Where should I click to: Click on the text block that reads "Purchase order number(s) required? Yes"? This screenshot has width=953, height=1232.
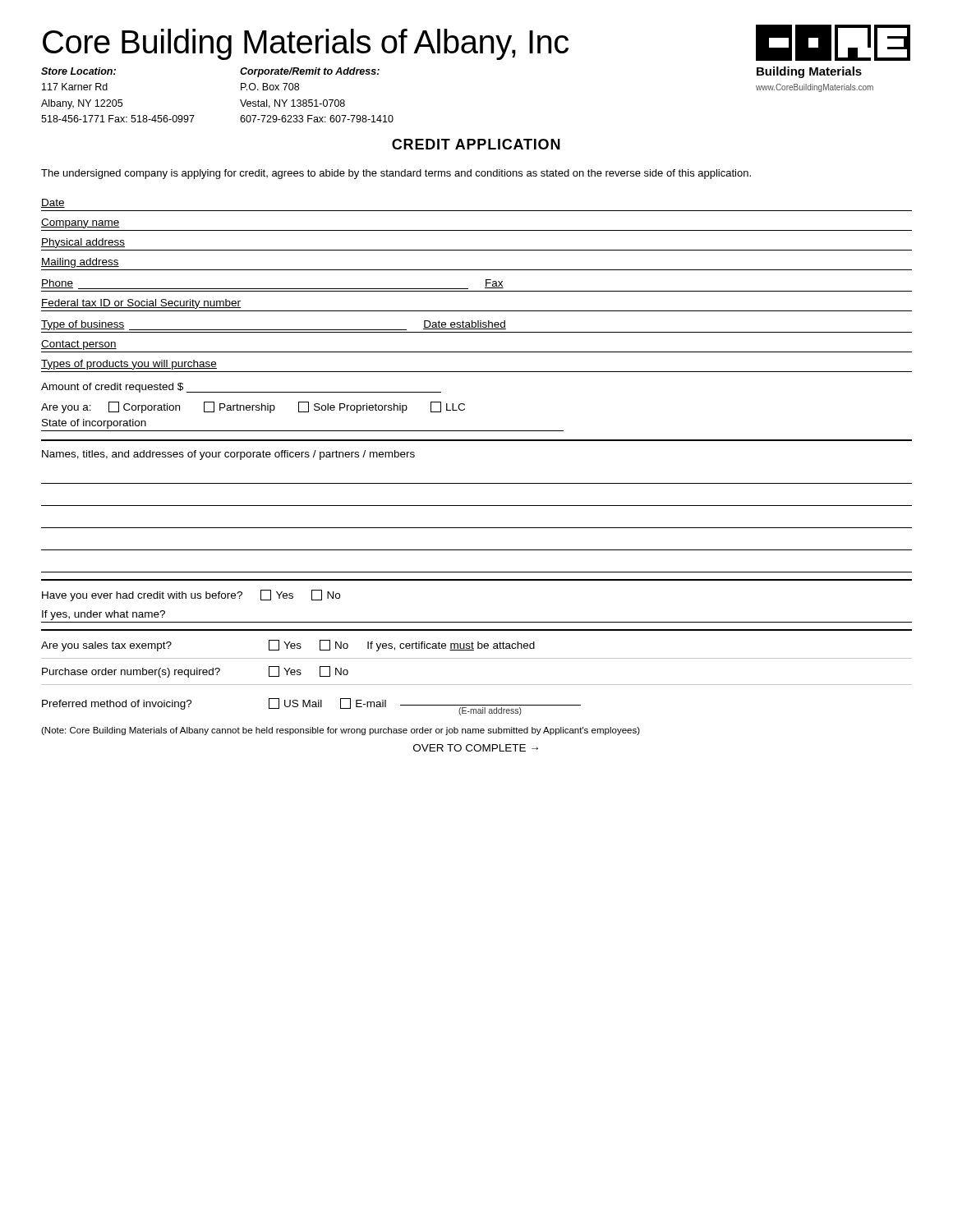[195, 671]
